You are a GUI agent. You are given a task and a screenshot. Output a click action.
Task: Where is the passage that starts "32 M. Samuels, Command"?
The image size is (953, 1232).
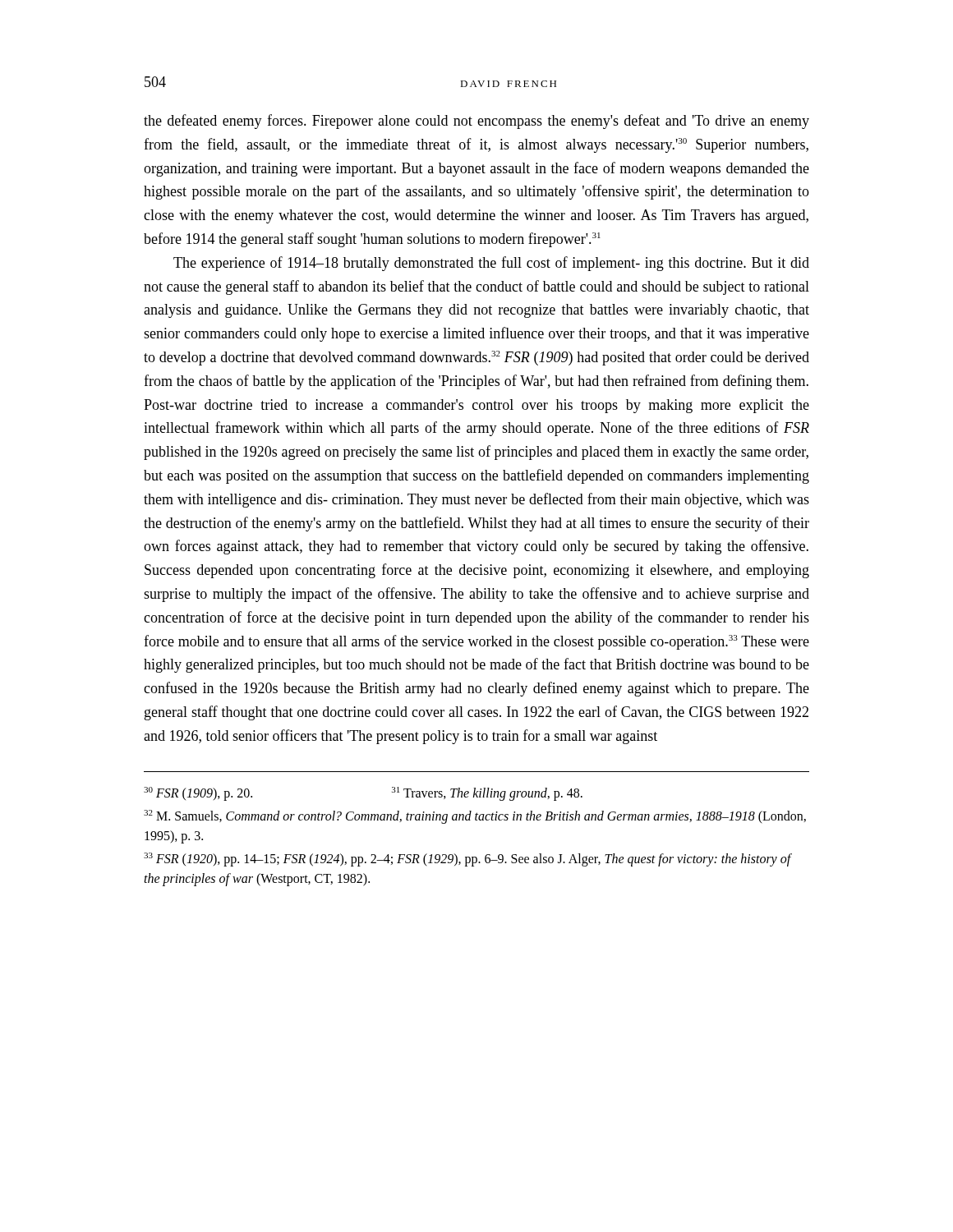point(476,826)
